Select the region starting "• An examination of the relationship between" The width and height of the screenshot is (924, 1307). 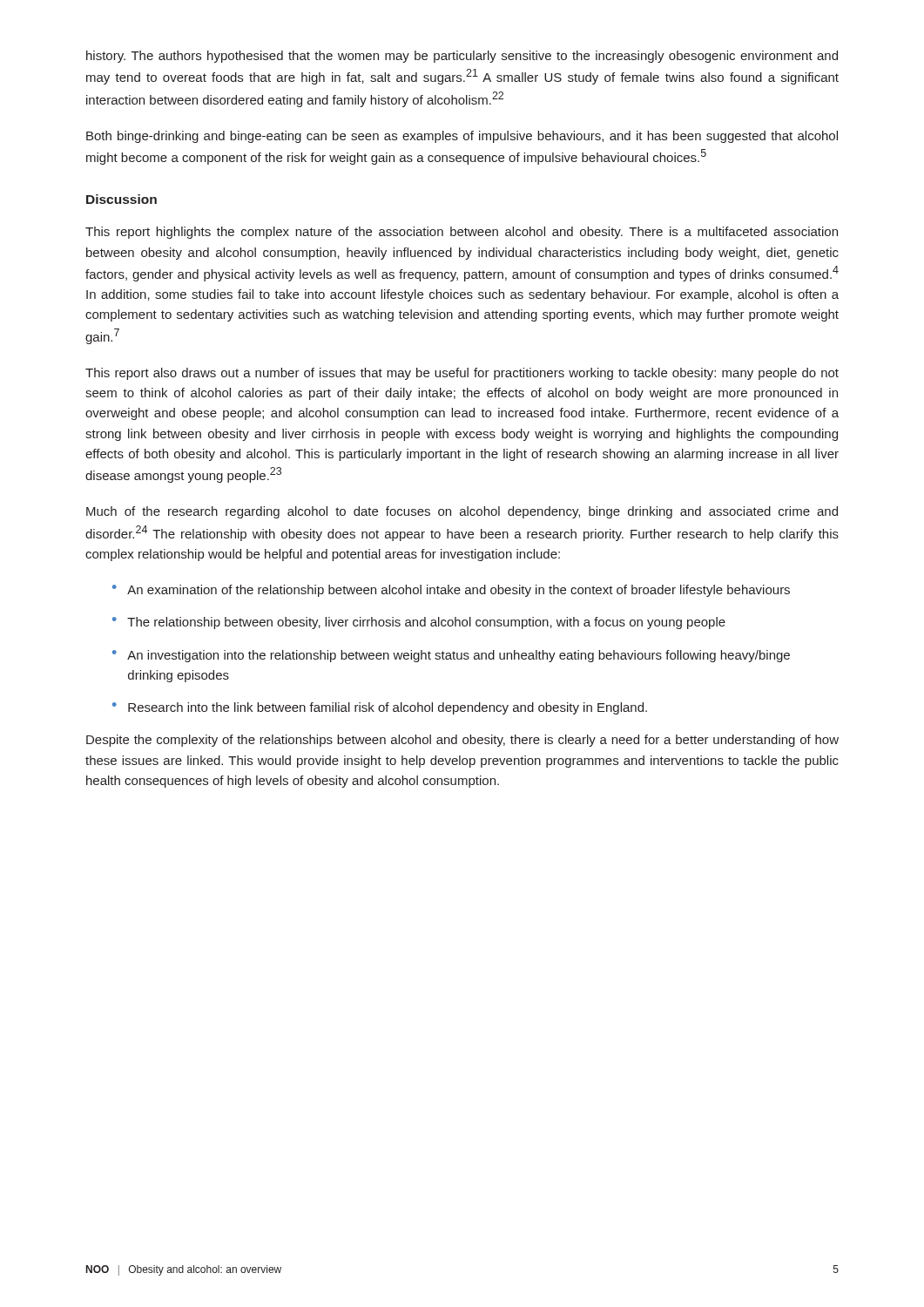coord(451,590)
